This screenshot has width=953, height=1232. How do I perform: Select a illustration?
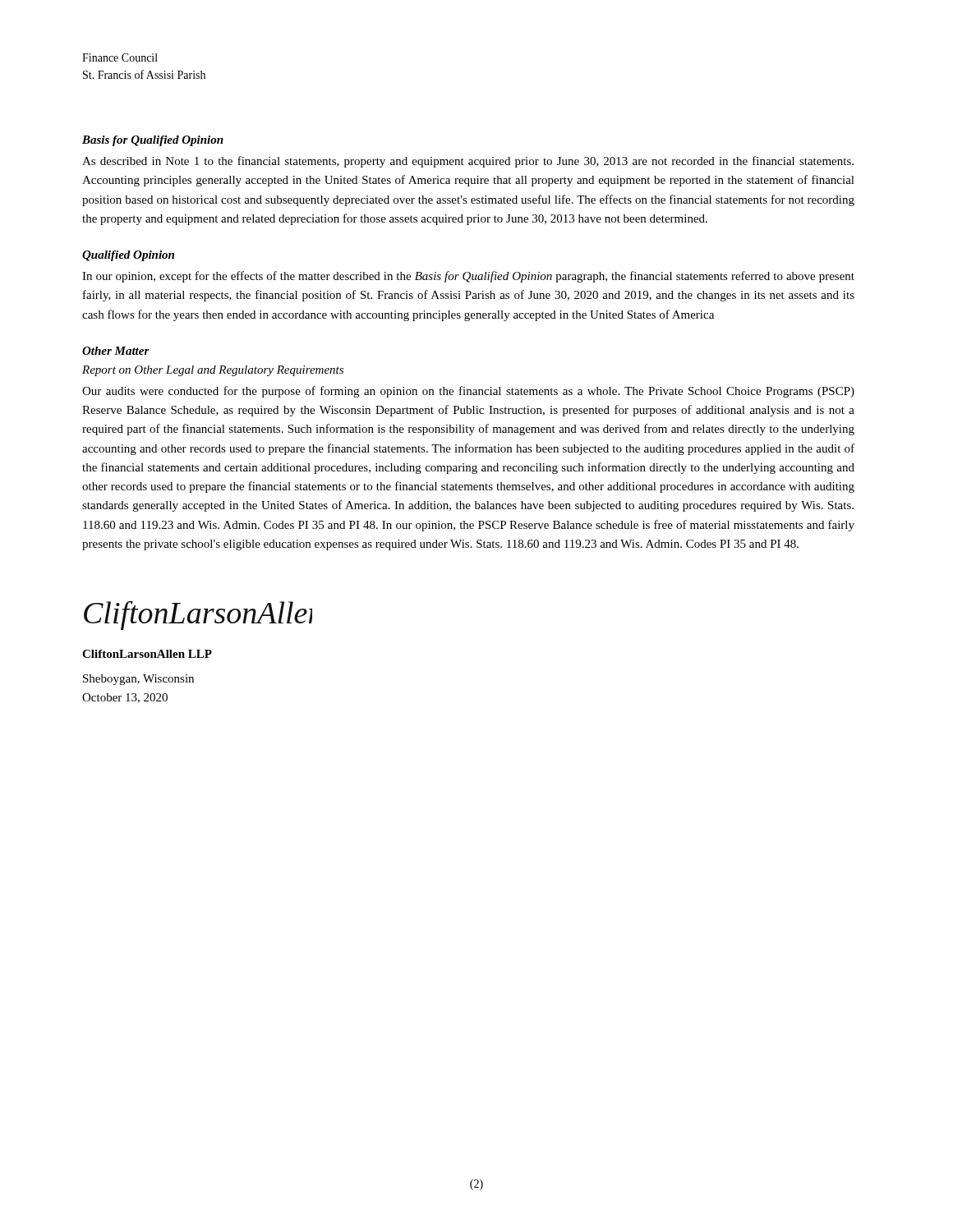pyautogui.click(x=468, y=609)
